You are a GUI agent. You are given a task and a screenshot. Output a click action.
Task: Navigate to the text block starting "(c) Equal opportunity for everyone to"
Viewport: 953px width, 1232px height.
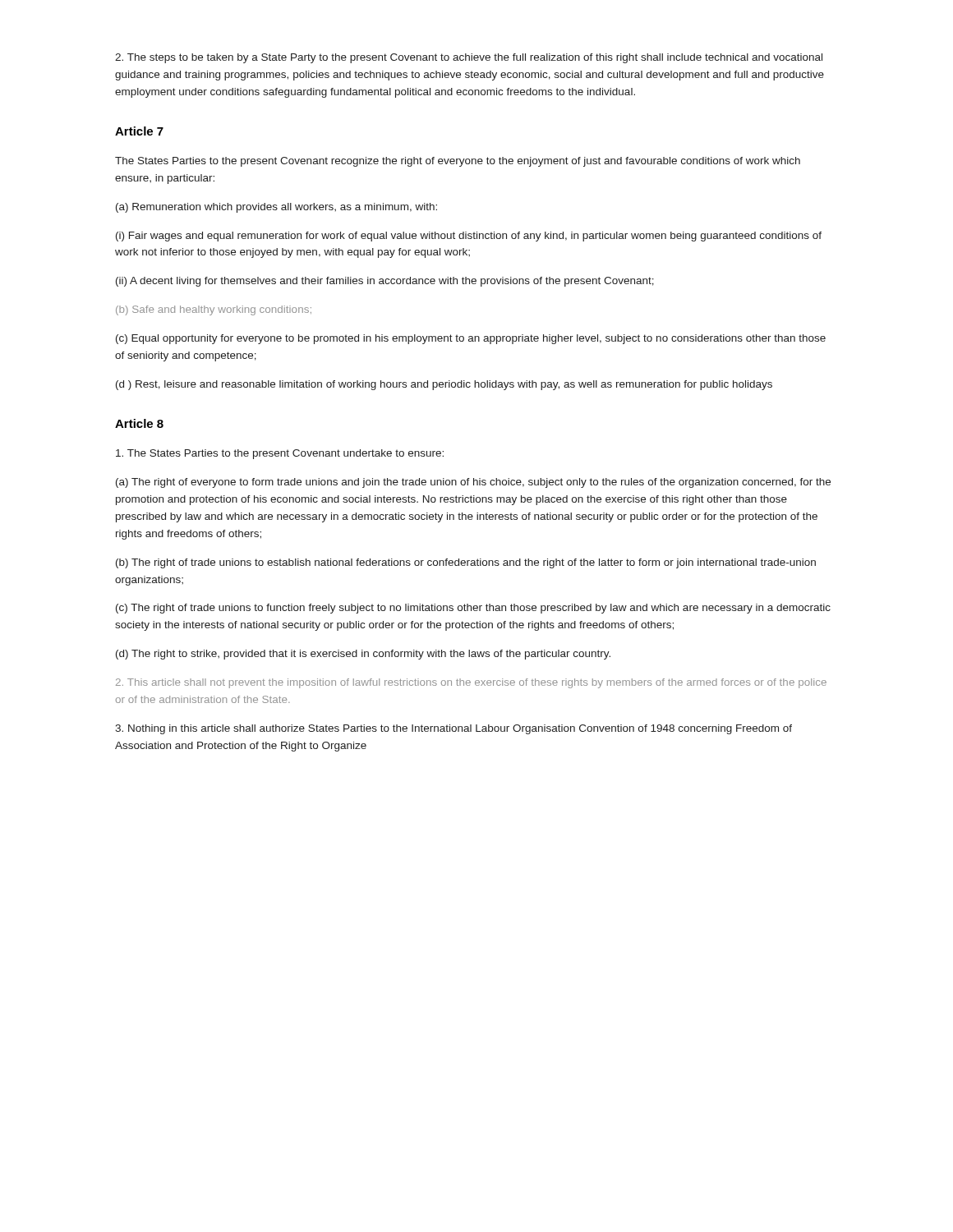(x=470, y=347)
